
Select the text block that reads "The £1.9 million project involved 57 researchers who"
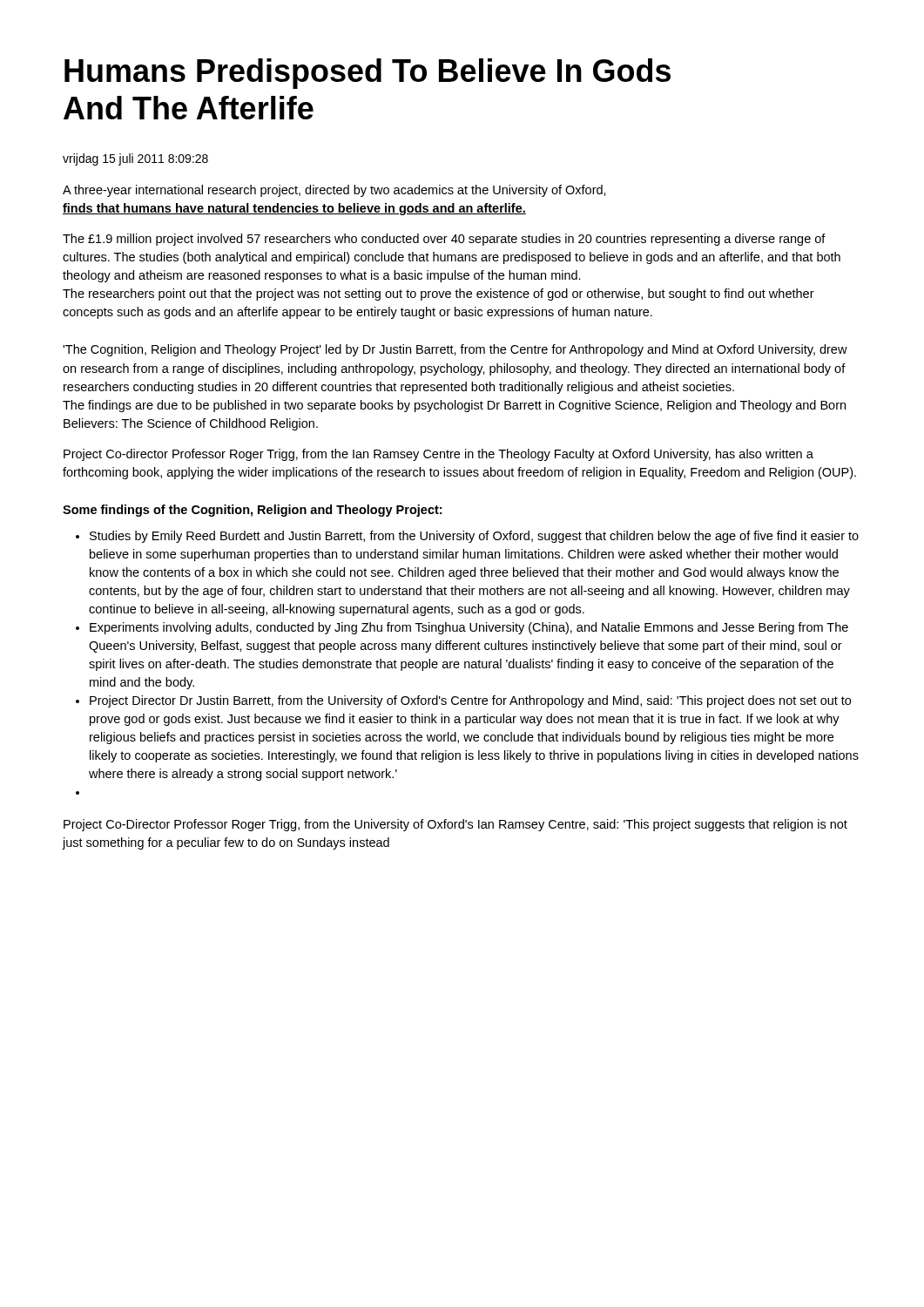coord(462,276)
